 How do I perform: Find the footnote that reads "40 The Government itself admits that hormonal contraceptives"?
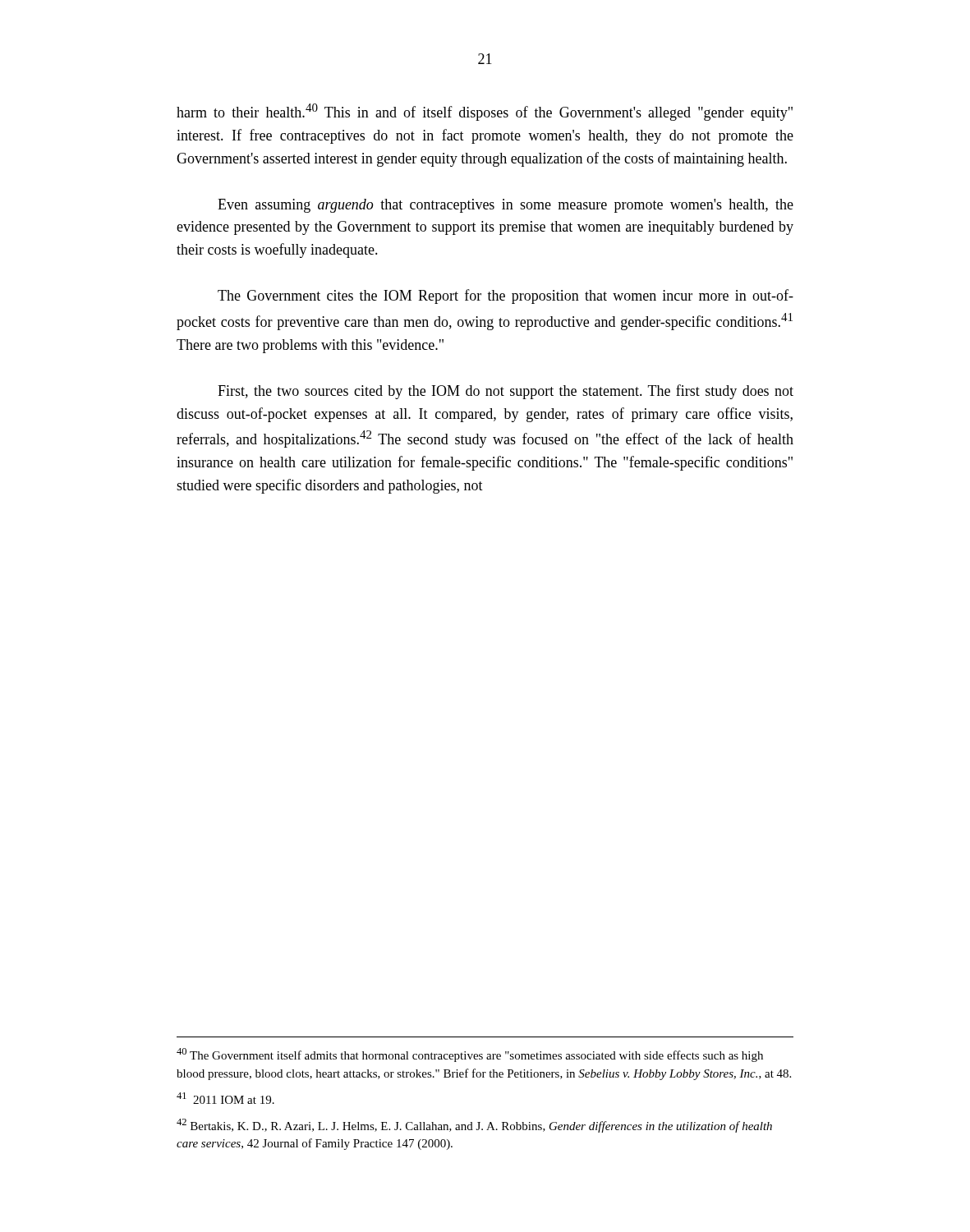470,1055
